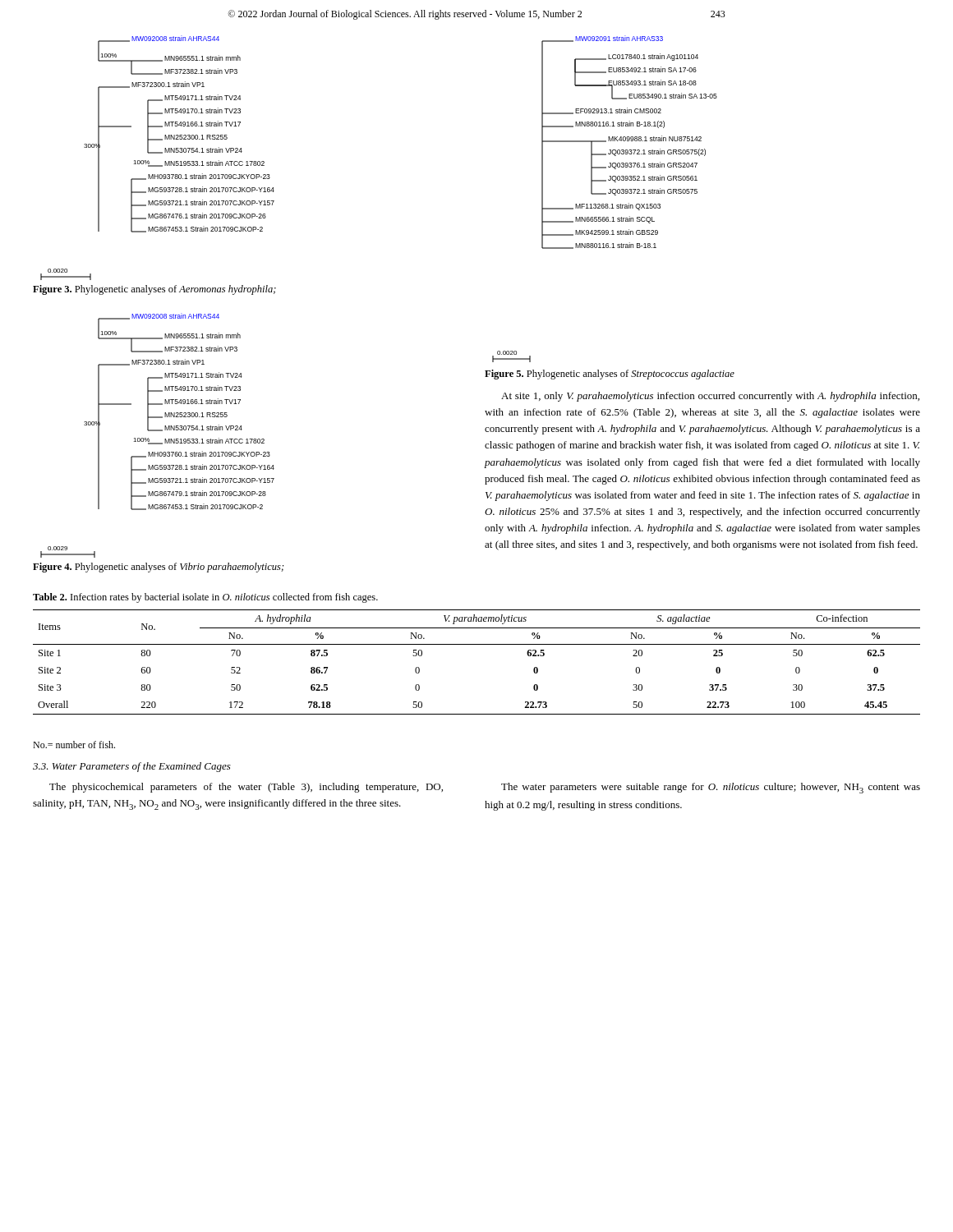
Task: Find the text block that reads "At site 1, only V. parahaemolyticus infection occurred"
Action: point(702,470)
